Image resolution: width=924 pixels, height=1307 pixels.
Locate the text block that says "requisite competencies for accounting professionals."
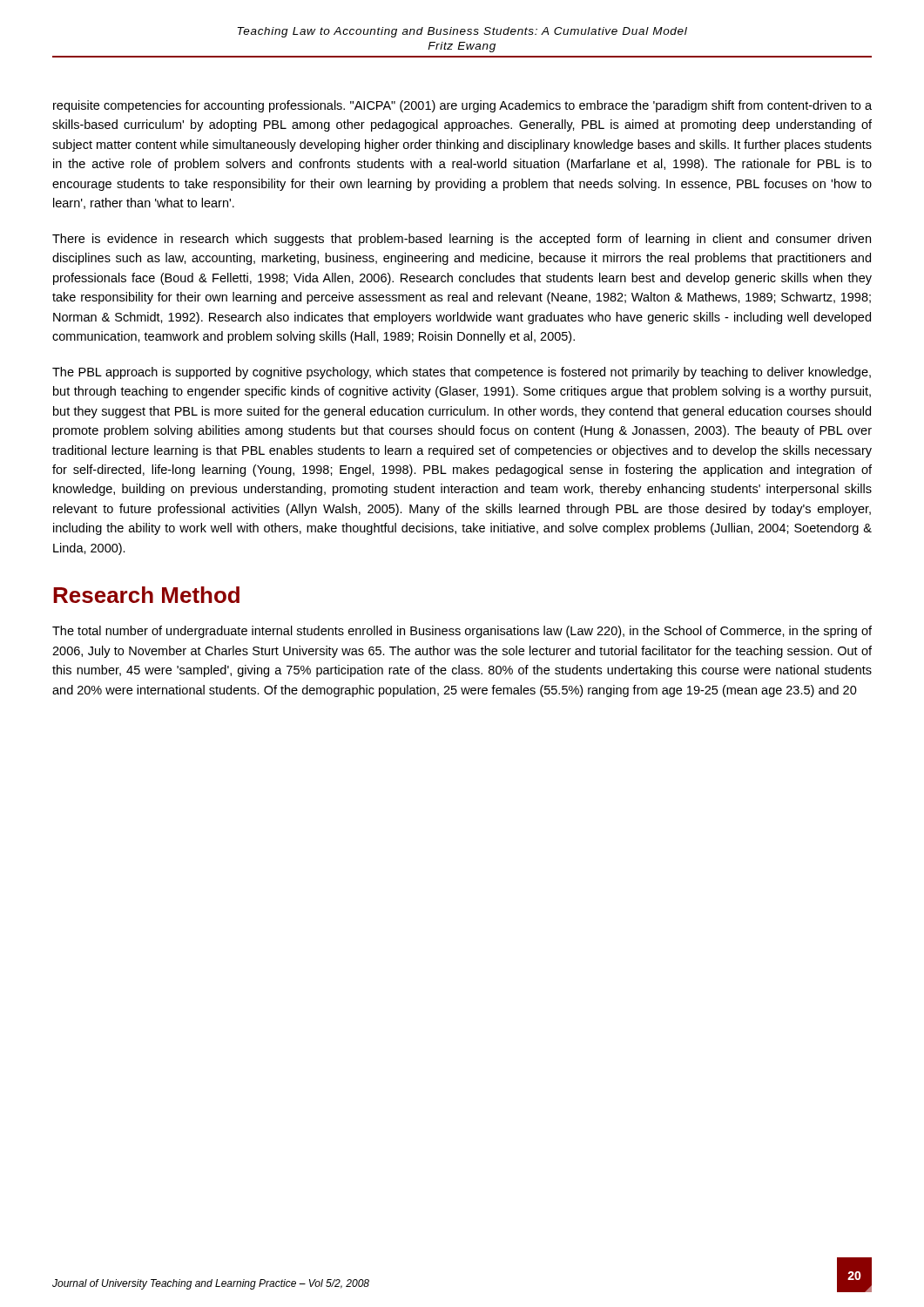click(462, 154)
